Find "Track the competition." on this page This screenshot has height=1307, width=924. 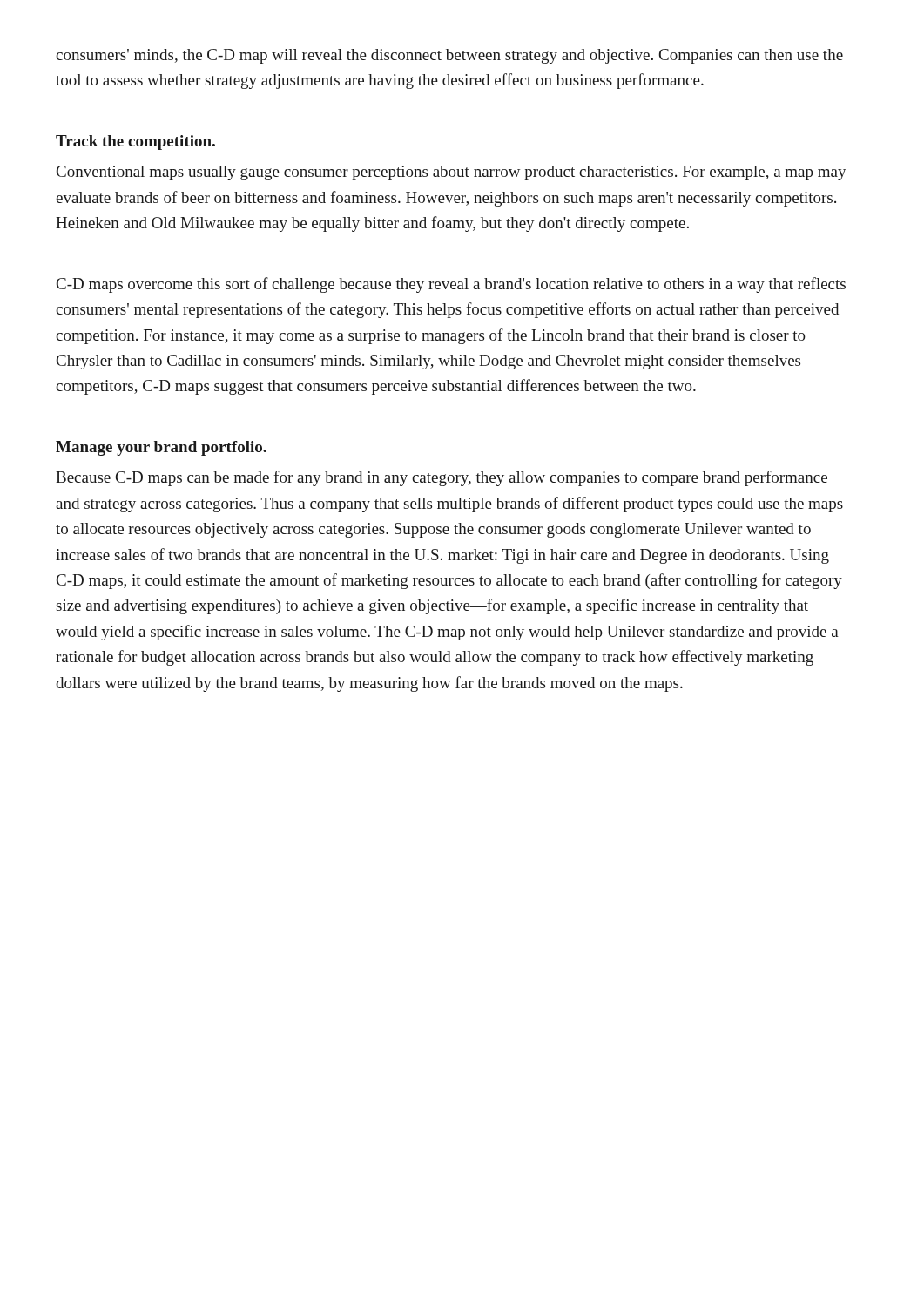point(136,141)
